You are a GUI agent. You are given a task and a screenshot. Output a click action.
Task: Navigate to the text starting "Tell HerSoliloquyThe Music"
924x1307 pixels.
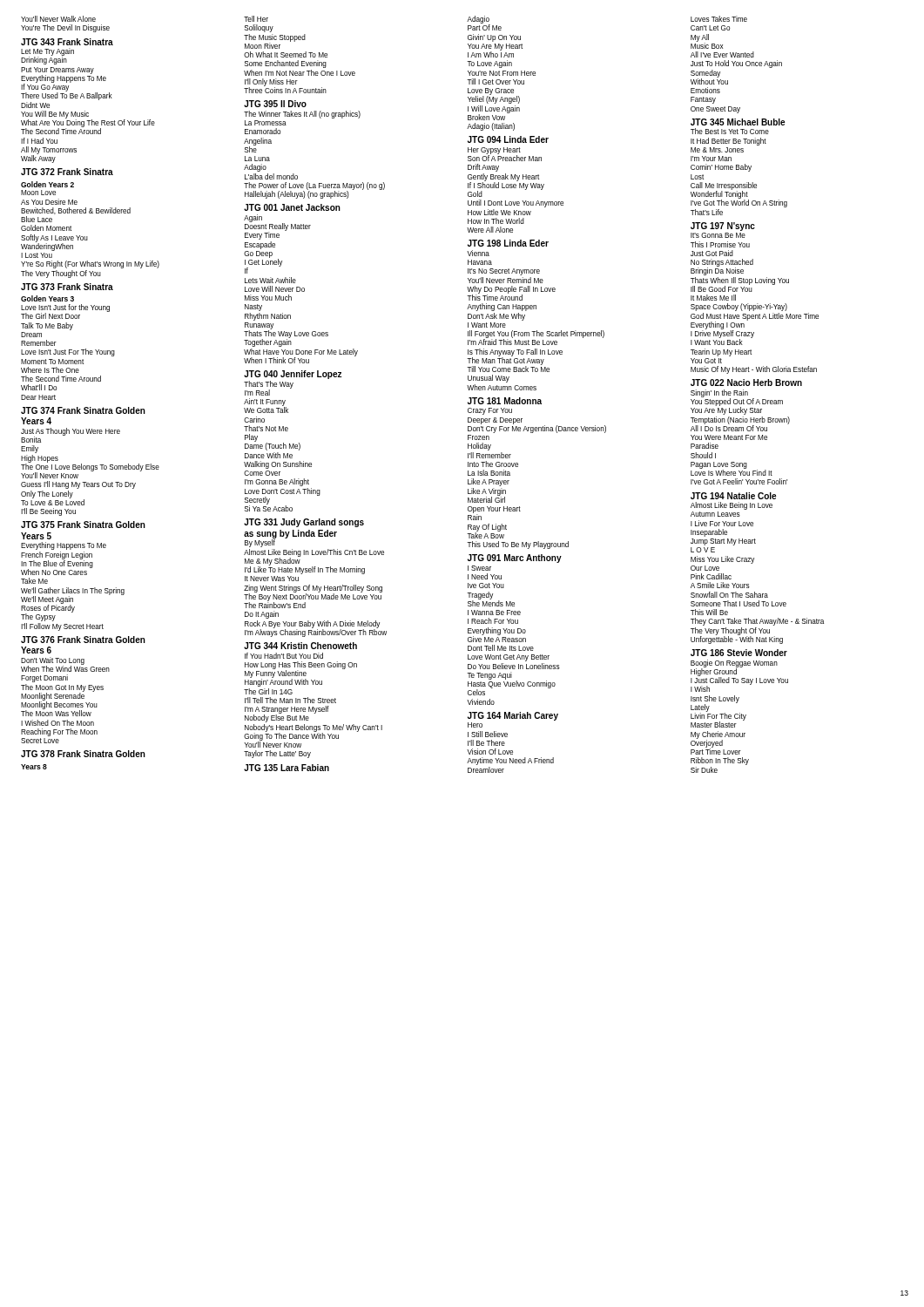[x=300, y=55]
